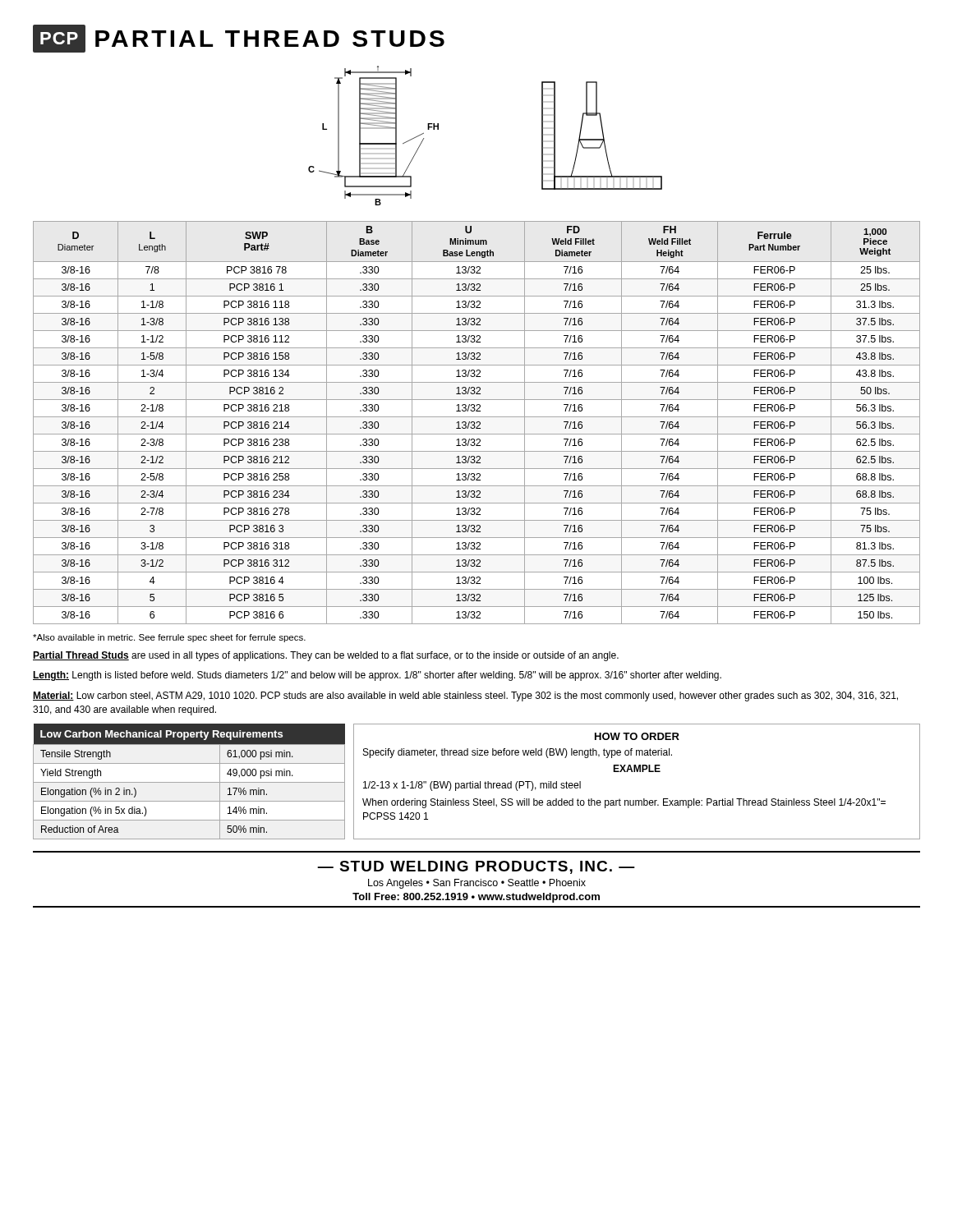The height and width of the screenshot is (1232, 953).
Task: Find the block on this page that starts "Material: Low carbon steel,"
Action: tap(466, 703)
